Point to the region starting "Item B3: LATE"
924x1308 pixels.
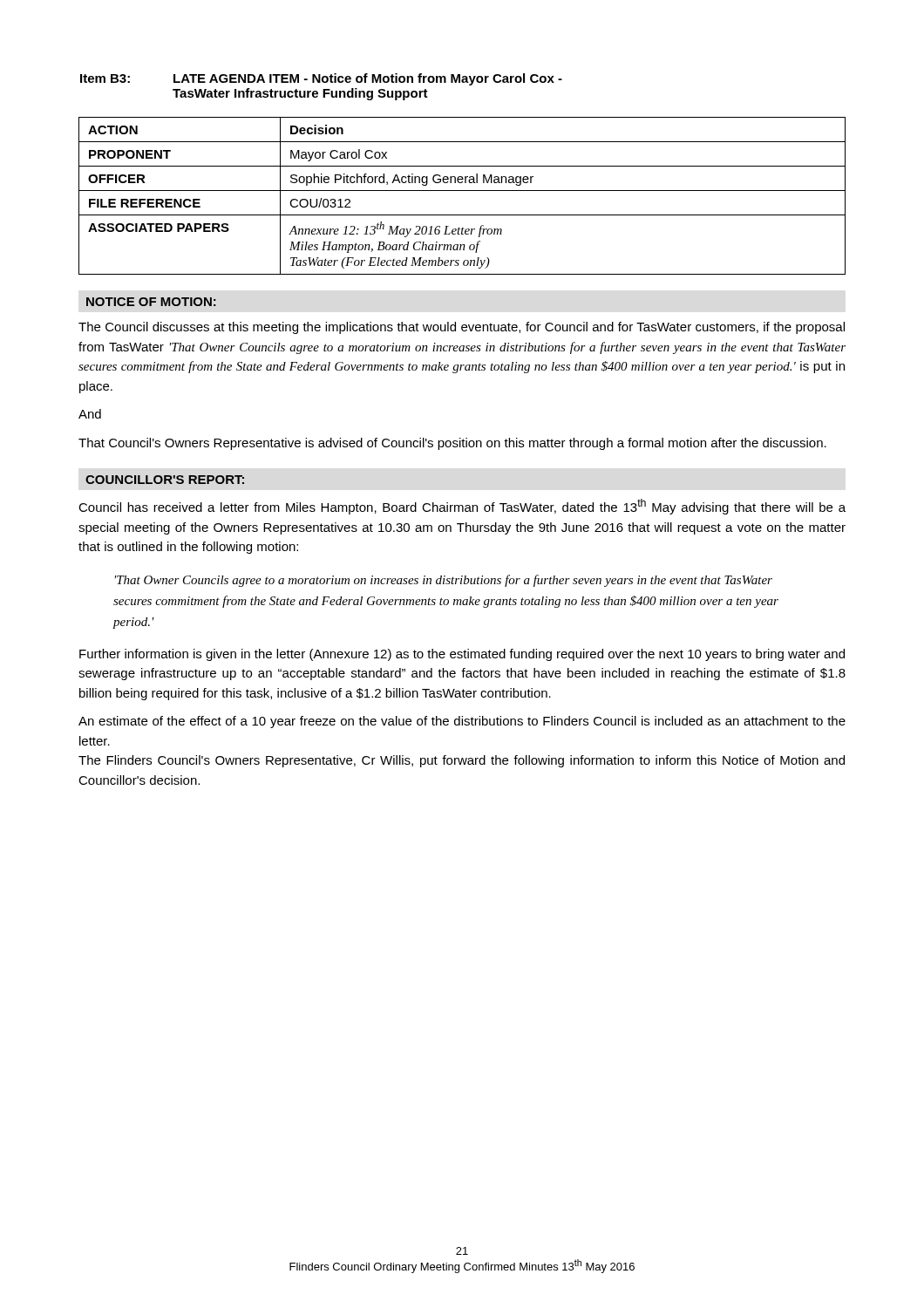coord(462,85)
